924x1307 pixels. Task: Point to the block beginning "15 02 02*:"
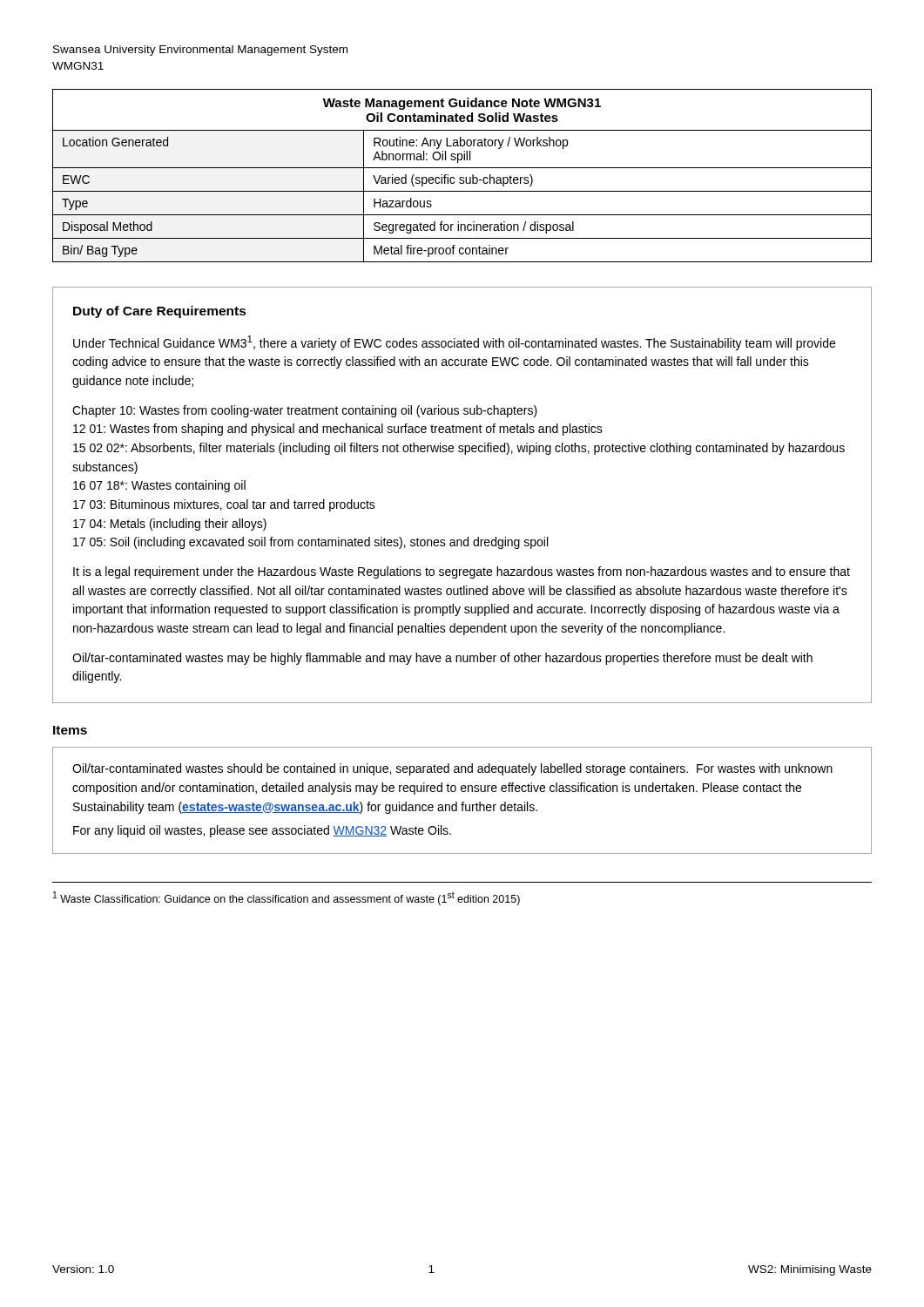pos(459,457)
